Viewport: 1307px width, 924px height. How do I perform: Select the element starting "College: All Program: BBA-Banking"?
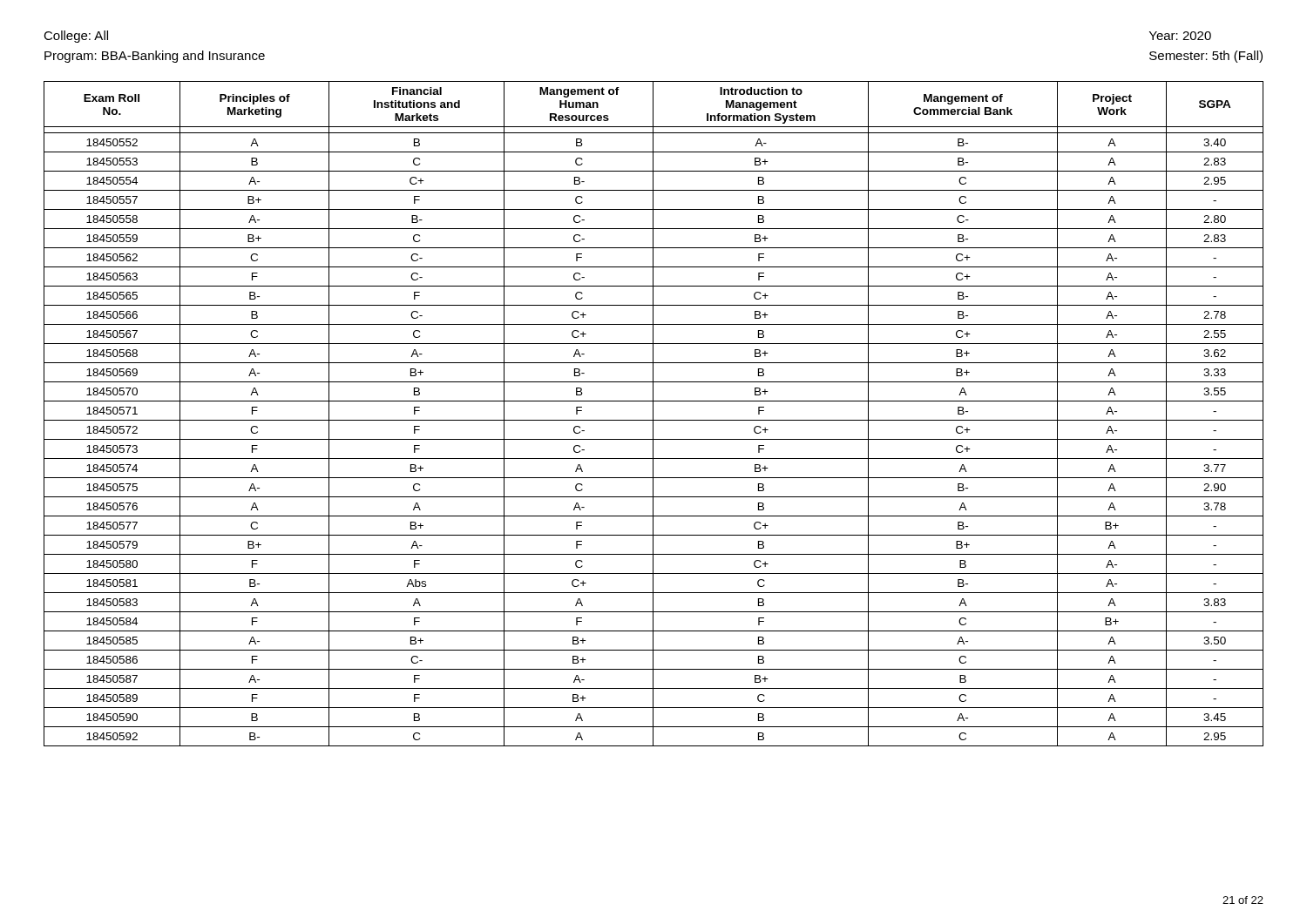coord(154,45)
